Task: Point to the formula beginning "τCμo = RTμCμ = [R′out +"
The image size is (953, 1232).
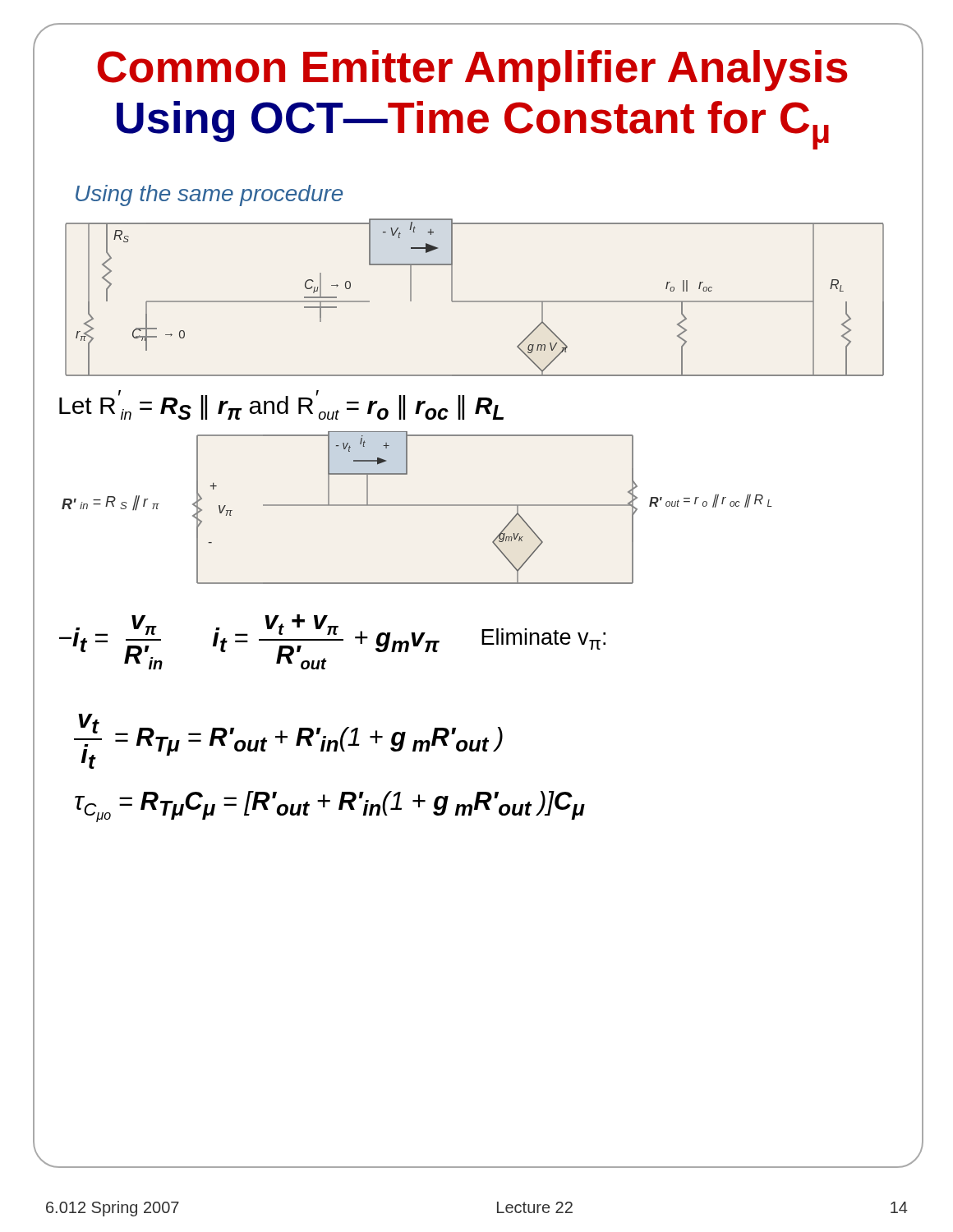Action: pos(329,805)
